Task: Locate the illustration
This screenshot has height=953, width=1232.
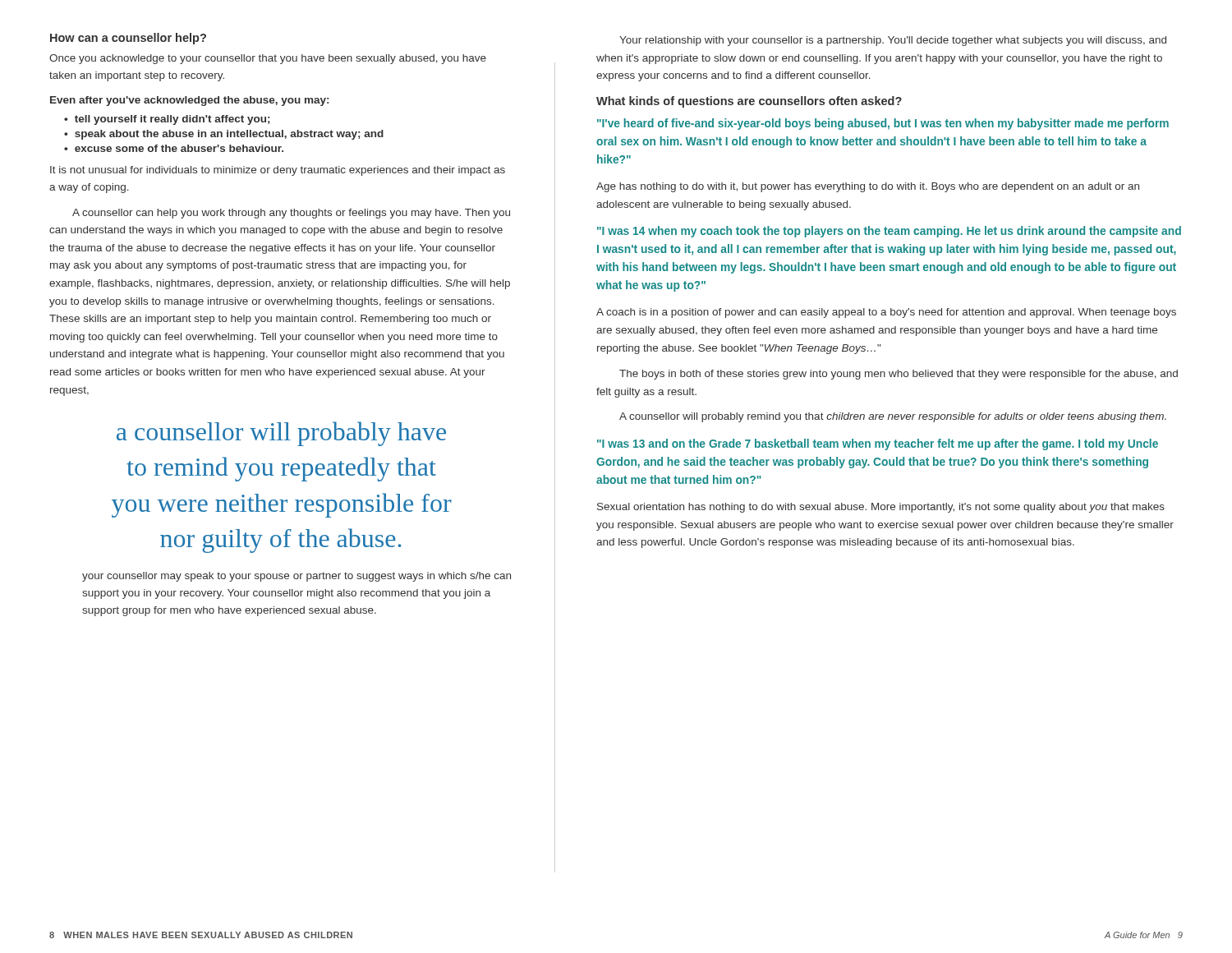Action: pyautogui.click(x=281, y=485)
